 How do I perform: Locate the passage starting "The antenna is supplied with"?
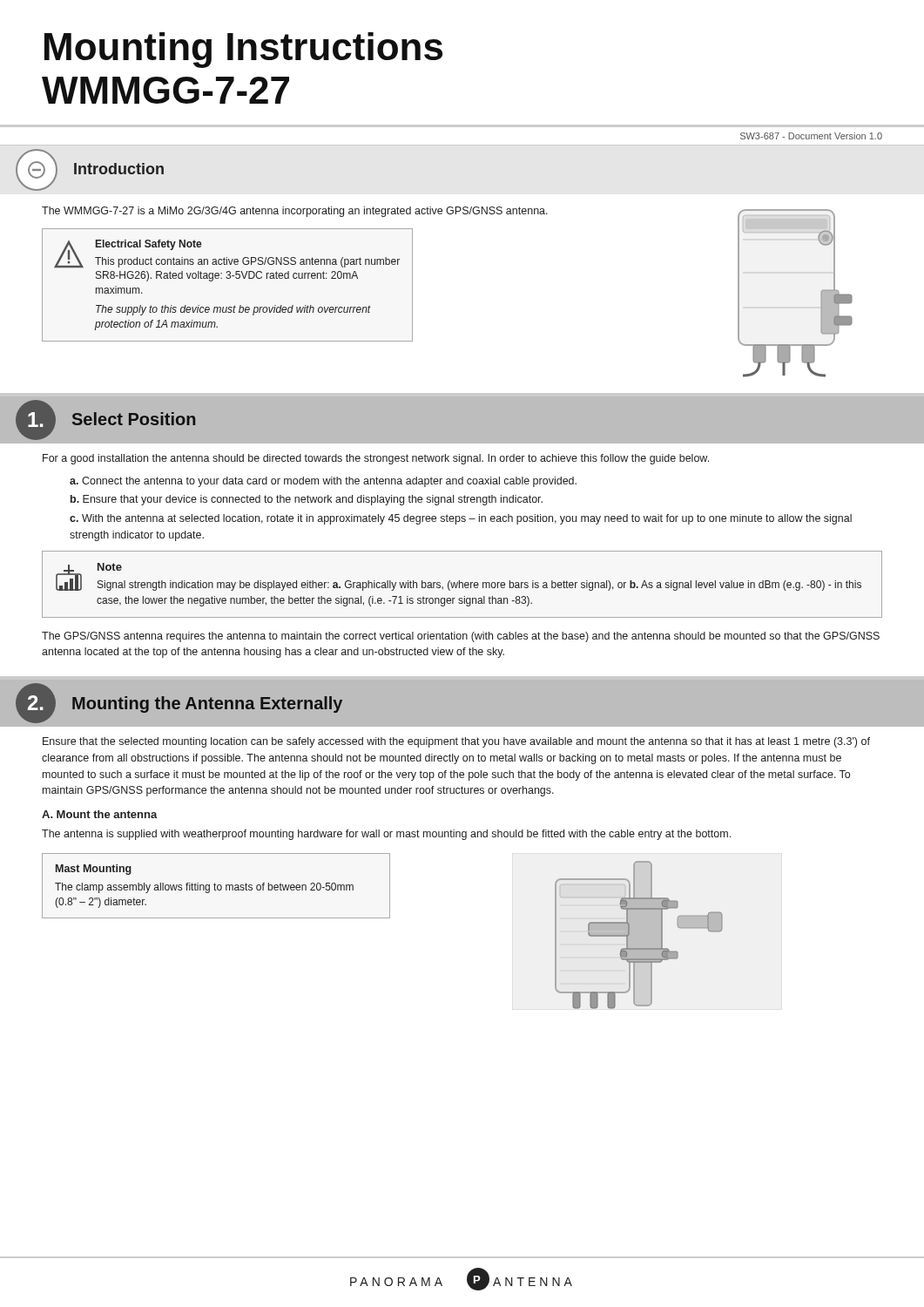point(387,834)
